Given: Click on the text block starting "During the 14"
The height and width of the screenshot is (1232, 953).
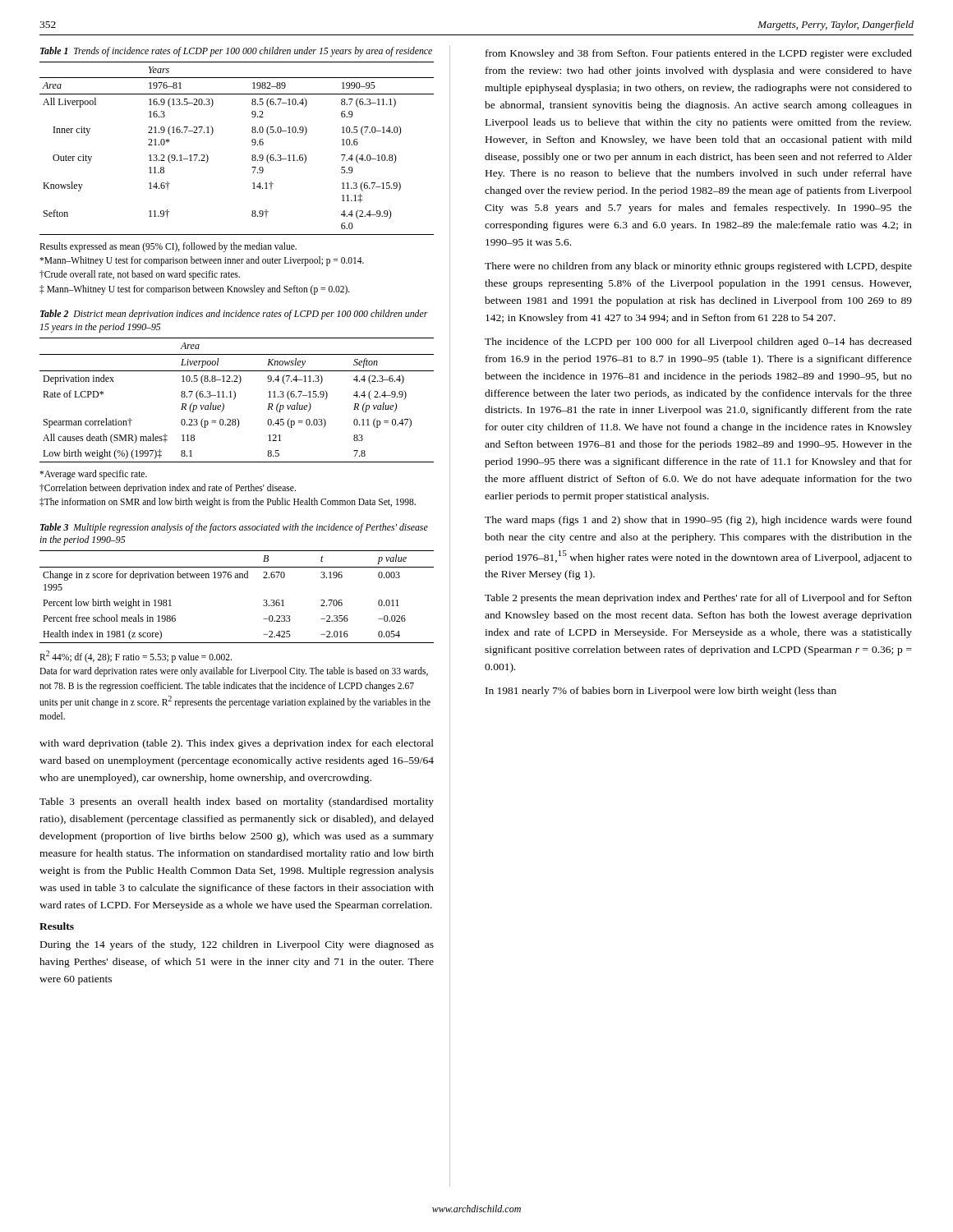Looking at the screenshot, I should (237, 962).
